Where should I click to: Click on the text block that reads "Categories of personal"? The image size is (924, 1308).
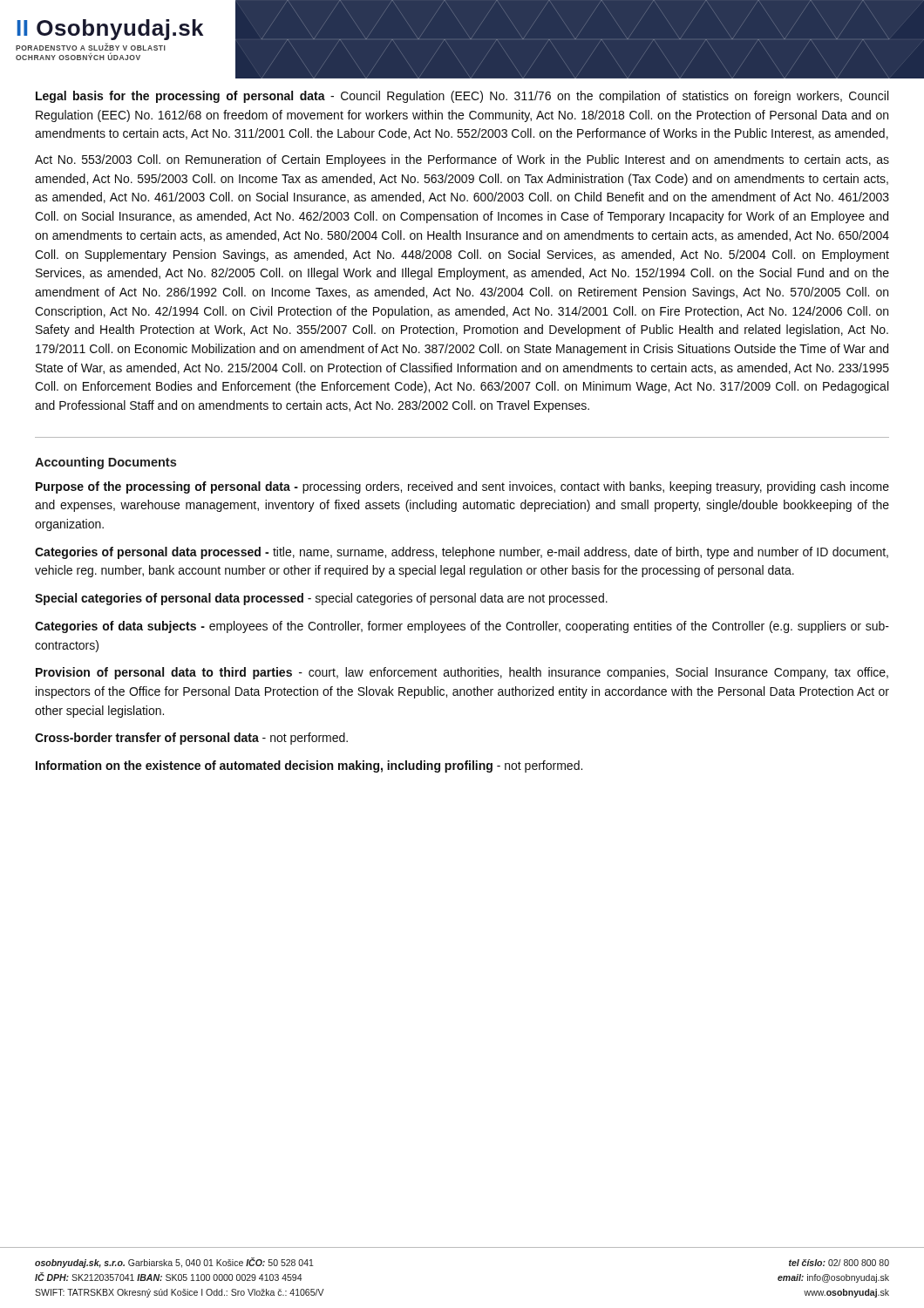click(462, 561)
